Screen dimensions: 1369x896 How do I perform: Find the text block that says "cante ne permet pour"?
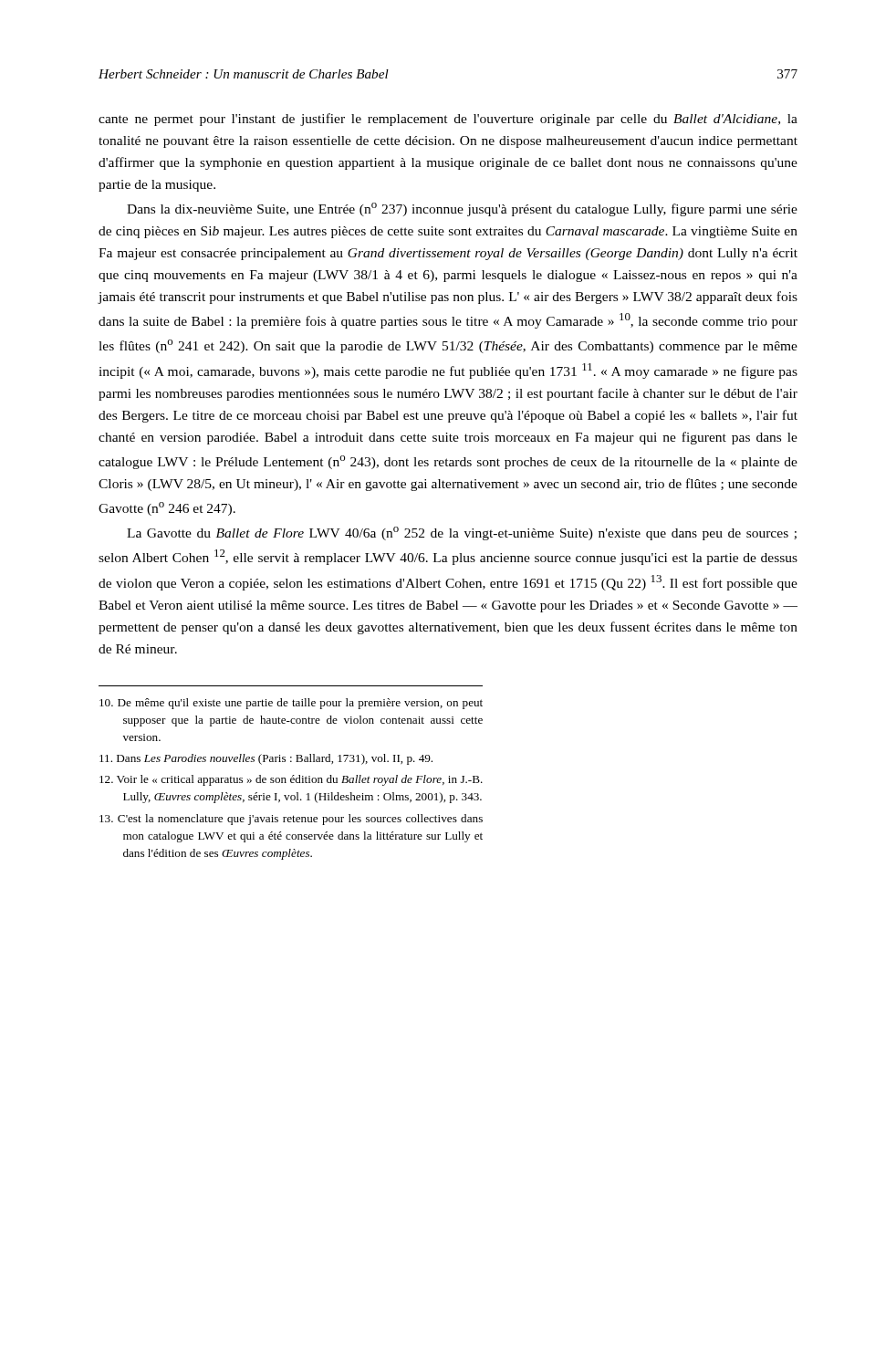(x=448, y=152)
